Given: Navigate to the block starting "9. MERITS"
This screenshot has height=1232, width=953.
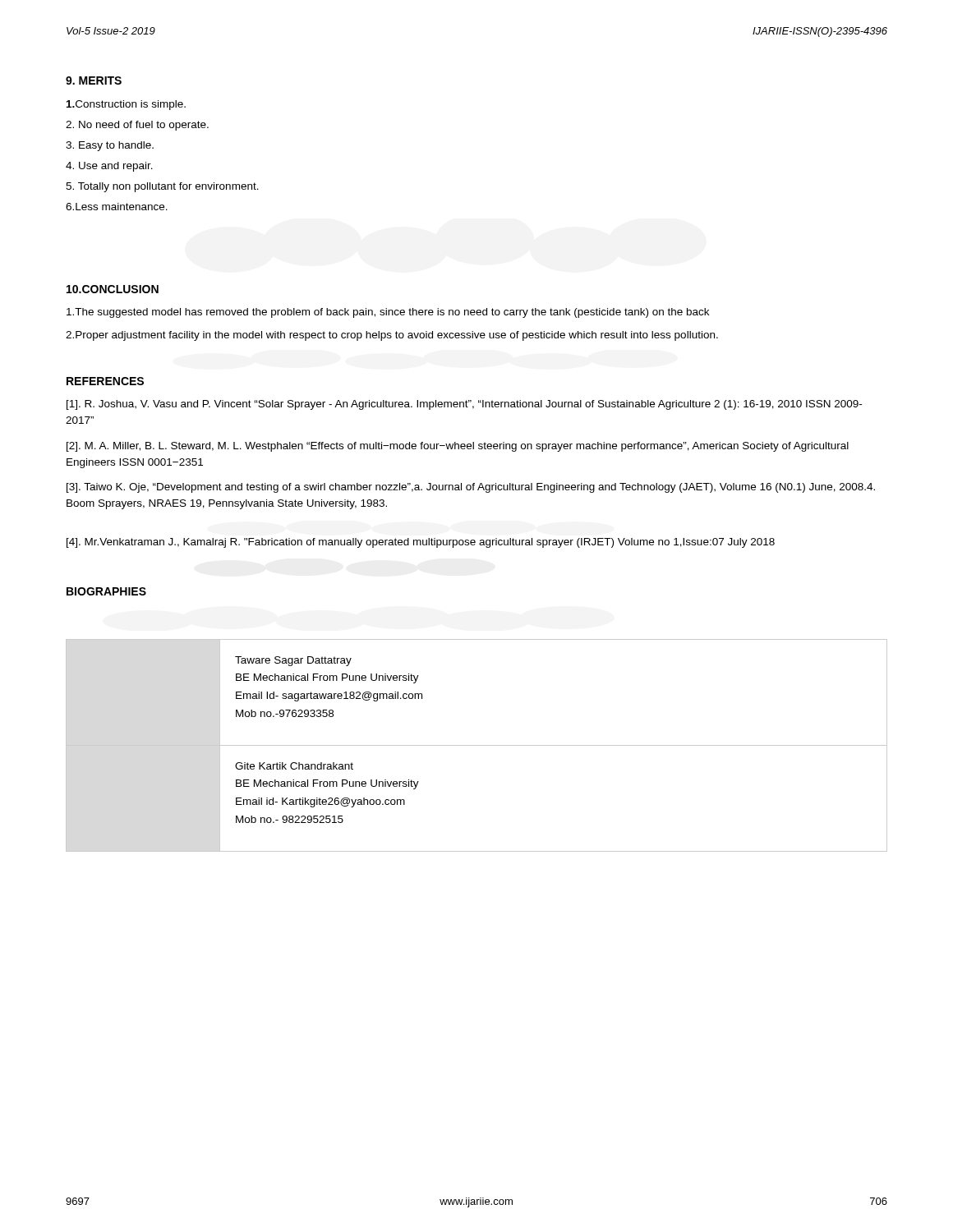Looking at the screenshot, I should (94, 81).
